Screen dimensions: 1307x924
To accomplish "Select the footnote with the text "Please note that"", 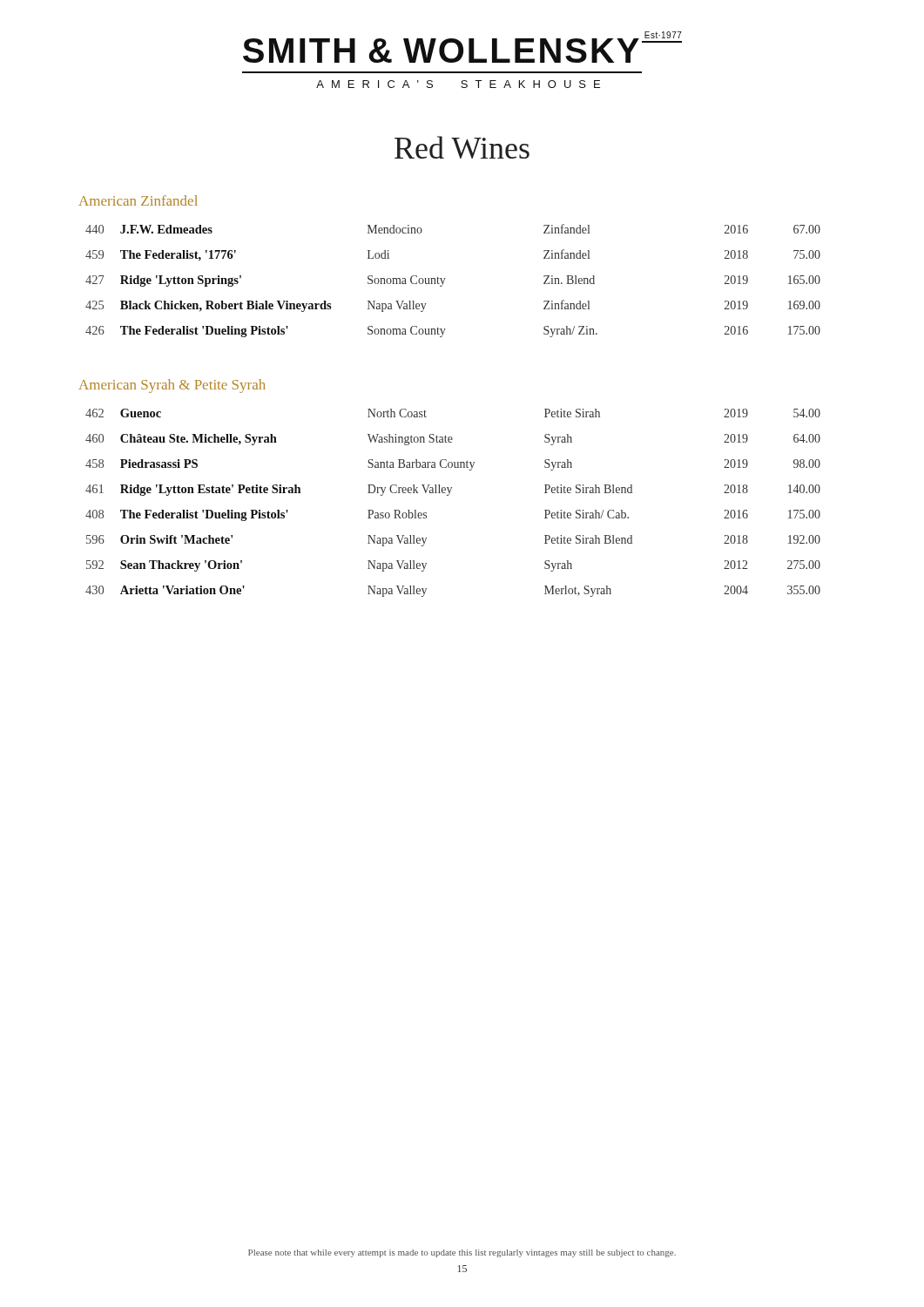I will [x=462, y=1252].
